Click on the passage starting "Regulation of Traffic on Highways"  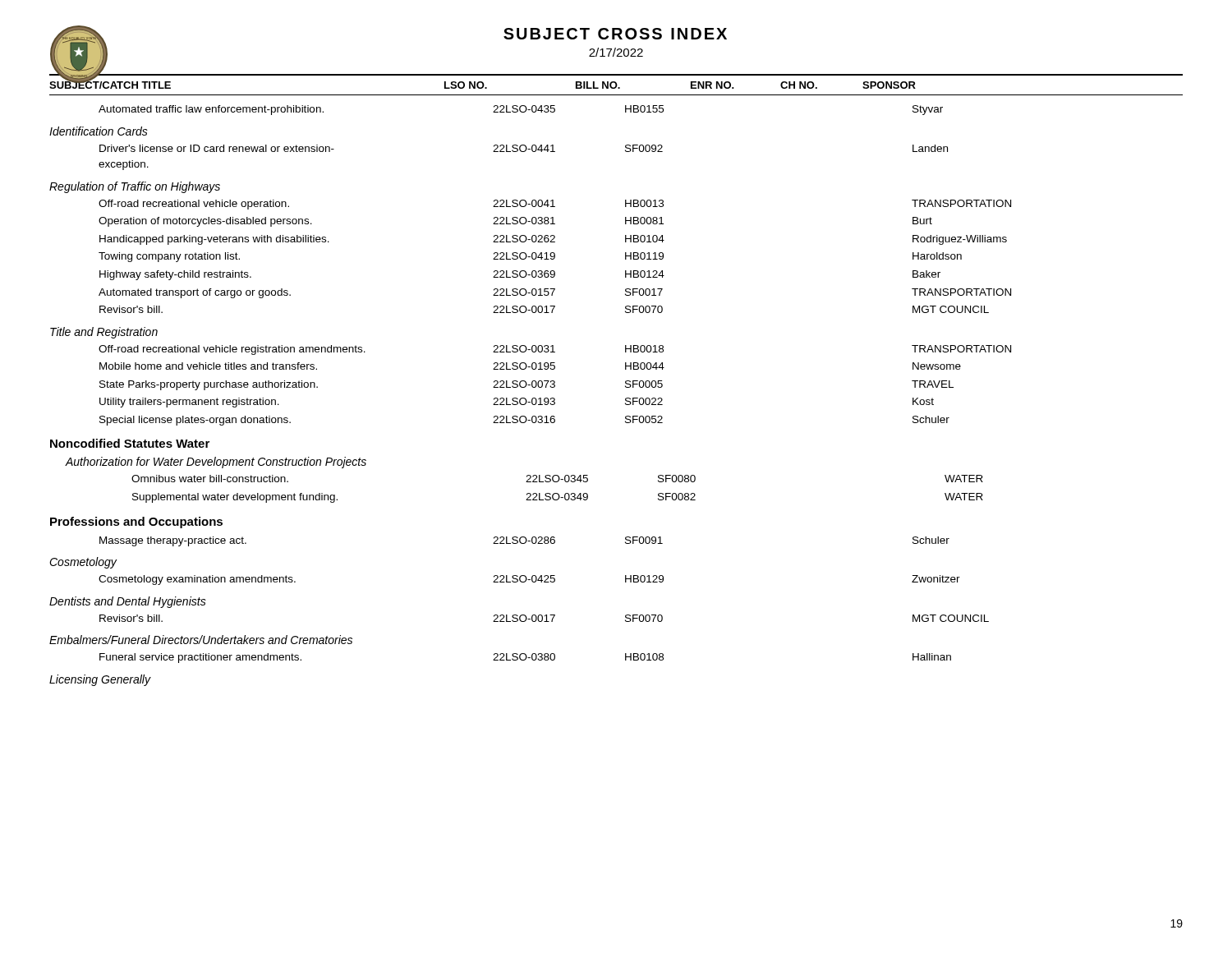coord(135,186)
